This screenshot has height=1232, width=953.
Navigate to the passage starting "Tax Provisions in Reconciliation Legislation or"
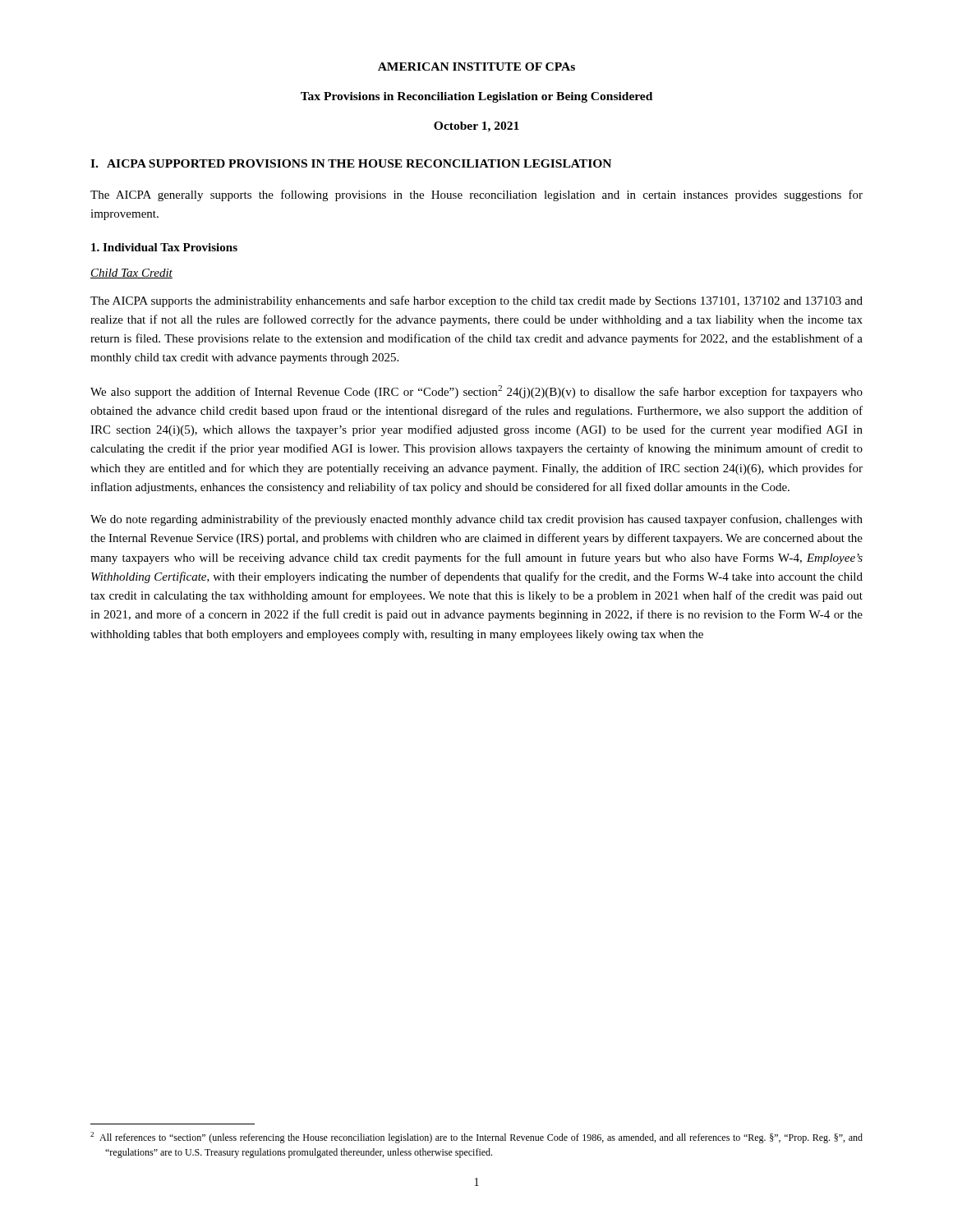tap(476, 96)
